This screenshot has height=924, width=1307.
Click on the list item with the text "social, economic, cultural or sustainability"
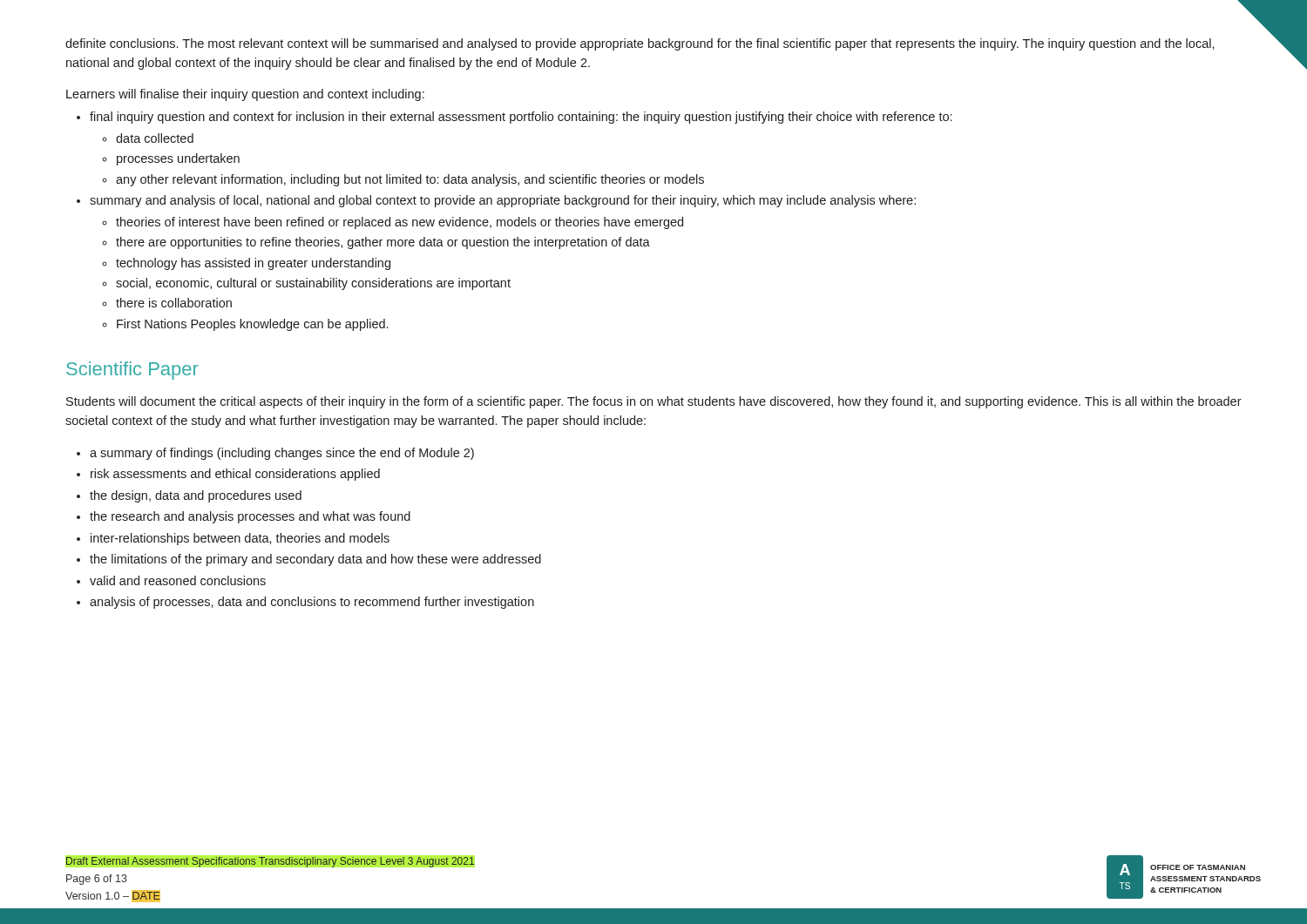313,283
